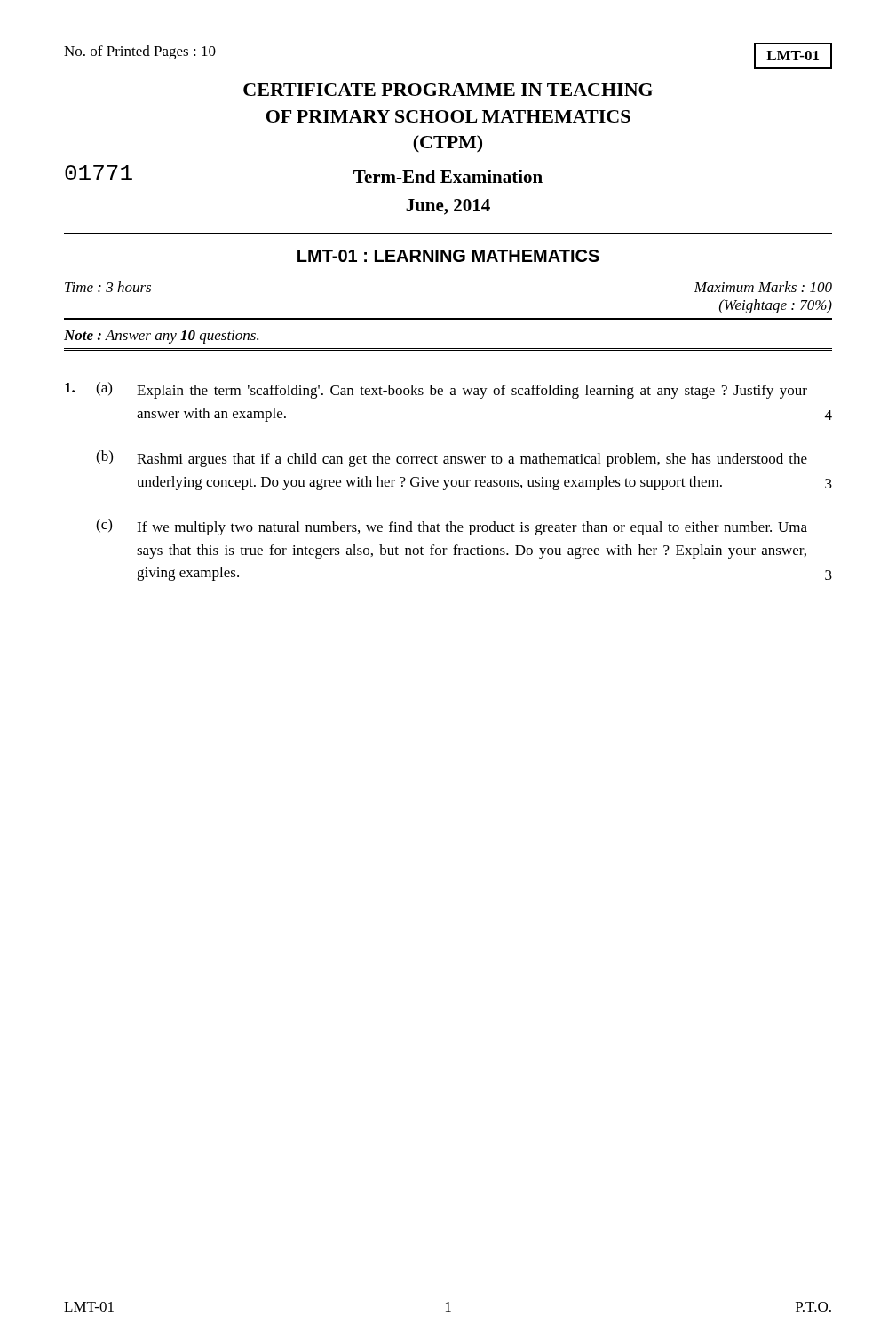
Task: Point to the region starting "Maximum Marks :"
Action: tap(763, 296)
